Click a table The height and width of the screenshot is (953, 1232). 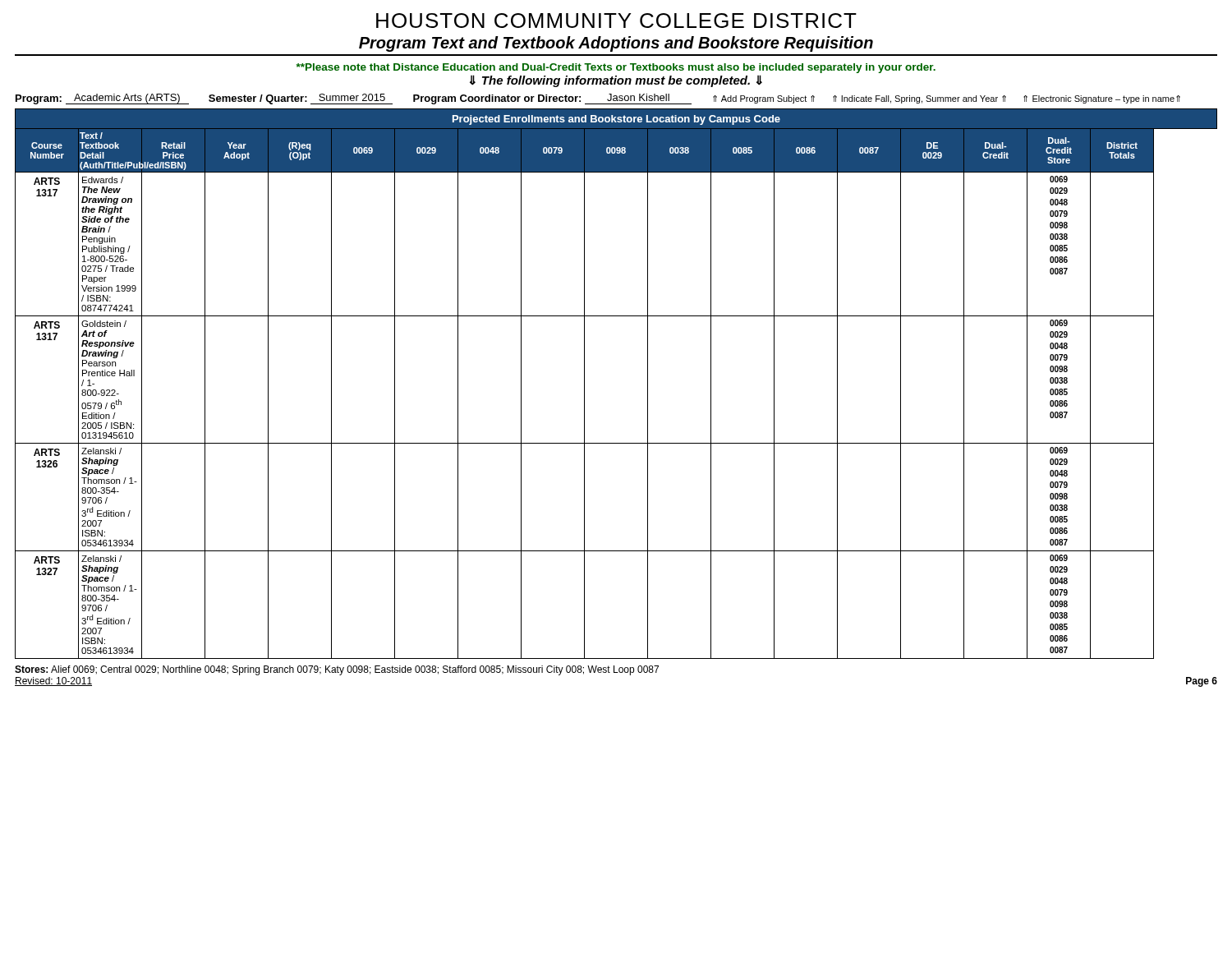pyautogui.click(x=616, y=384)
